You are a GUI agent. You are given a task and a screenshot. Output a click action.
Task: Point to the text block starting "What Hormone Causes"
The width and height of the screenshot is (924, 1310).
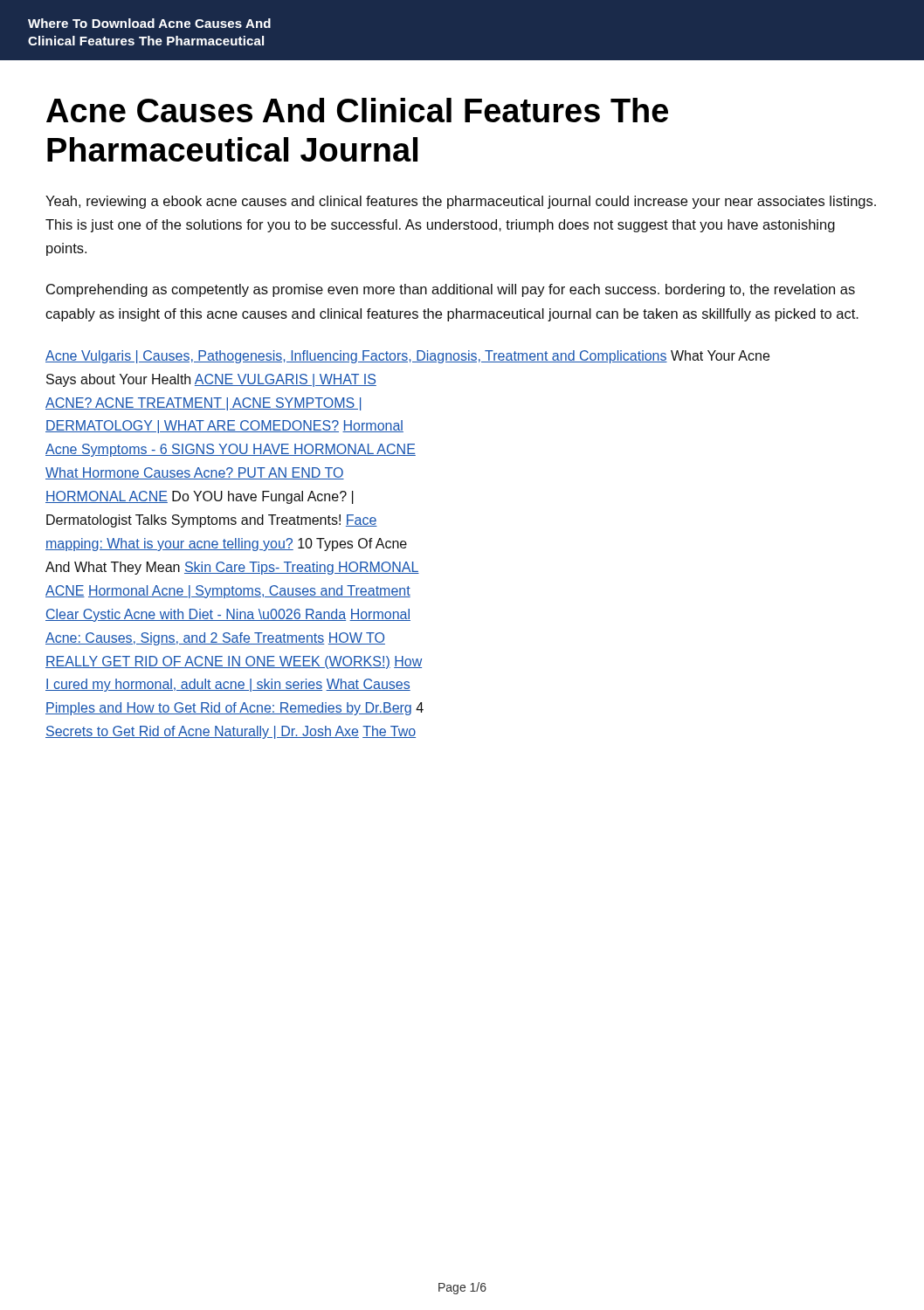pyautogui.click(x=195, y=473)
